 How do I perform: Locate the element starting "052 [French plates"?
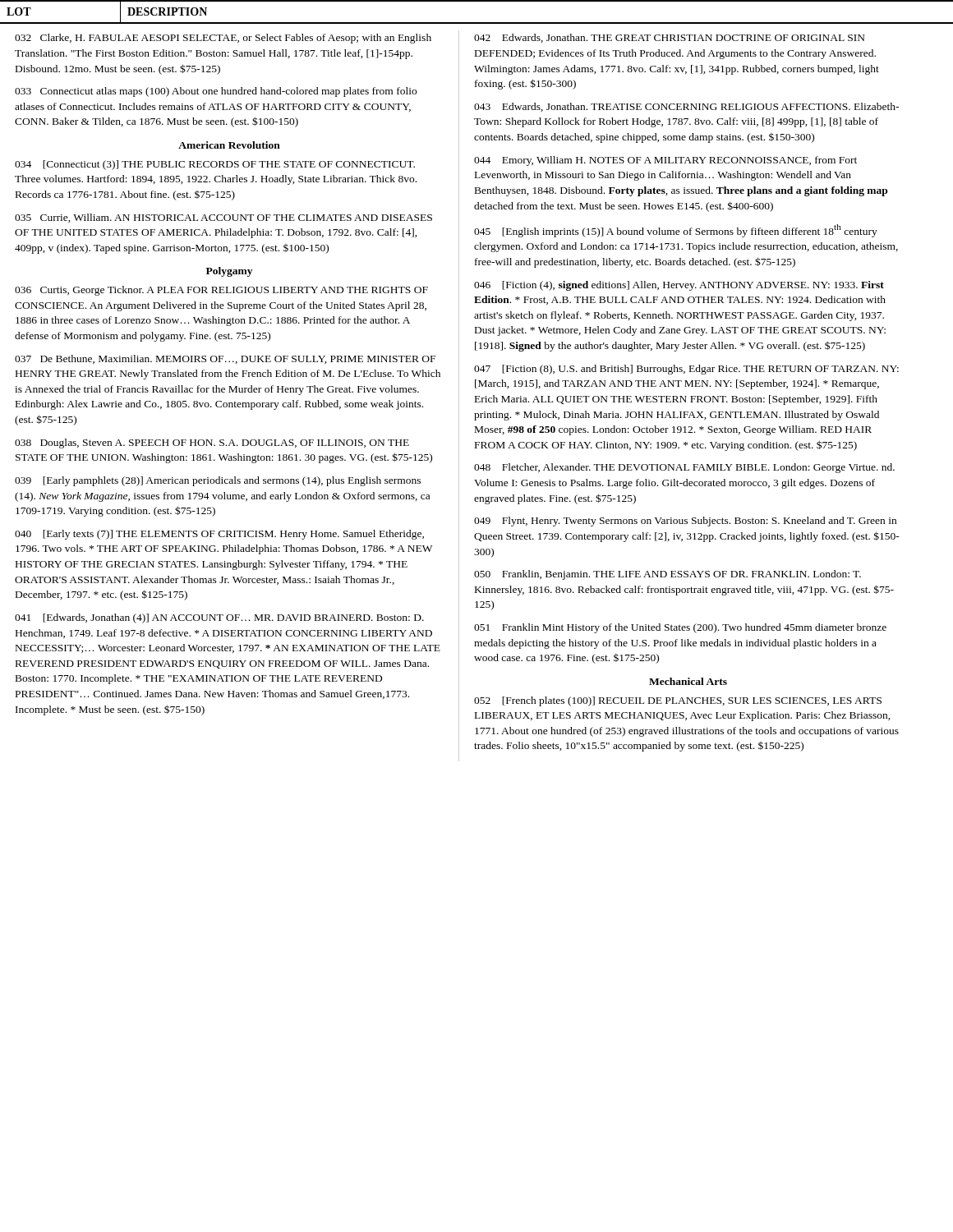(688, 723)
